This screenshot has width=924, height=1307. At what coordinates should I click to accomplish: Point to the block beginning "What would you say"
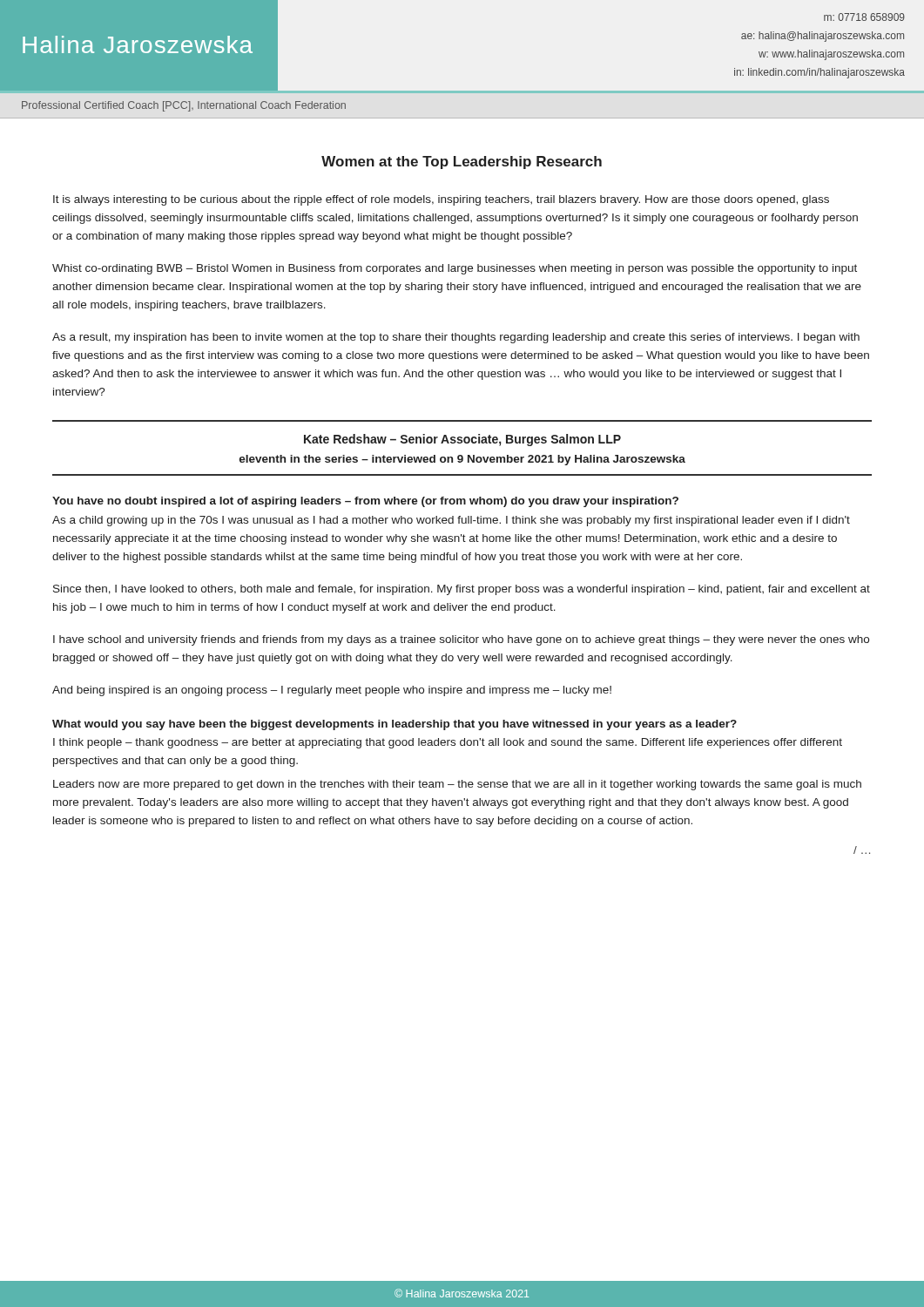click(447, 742)
